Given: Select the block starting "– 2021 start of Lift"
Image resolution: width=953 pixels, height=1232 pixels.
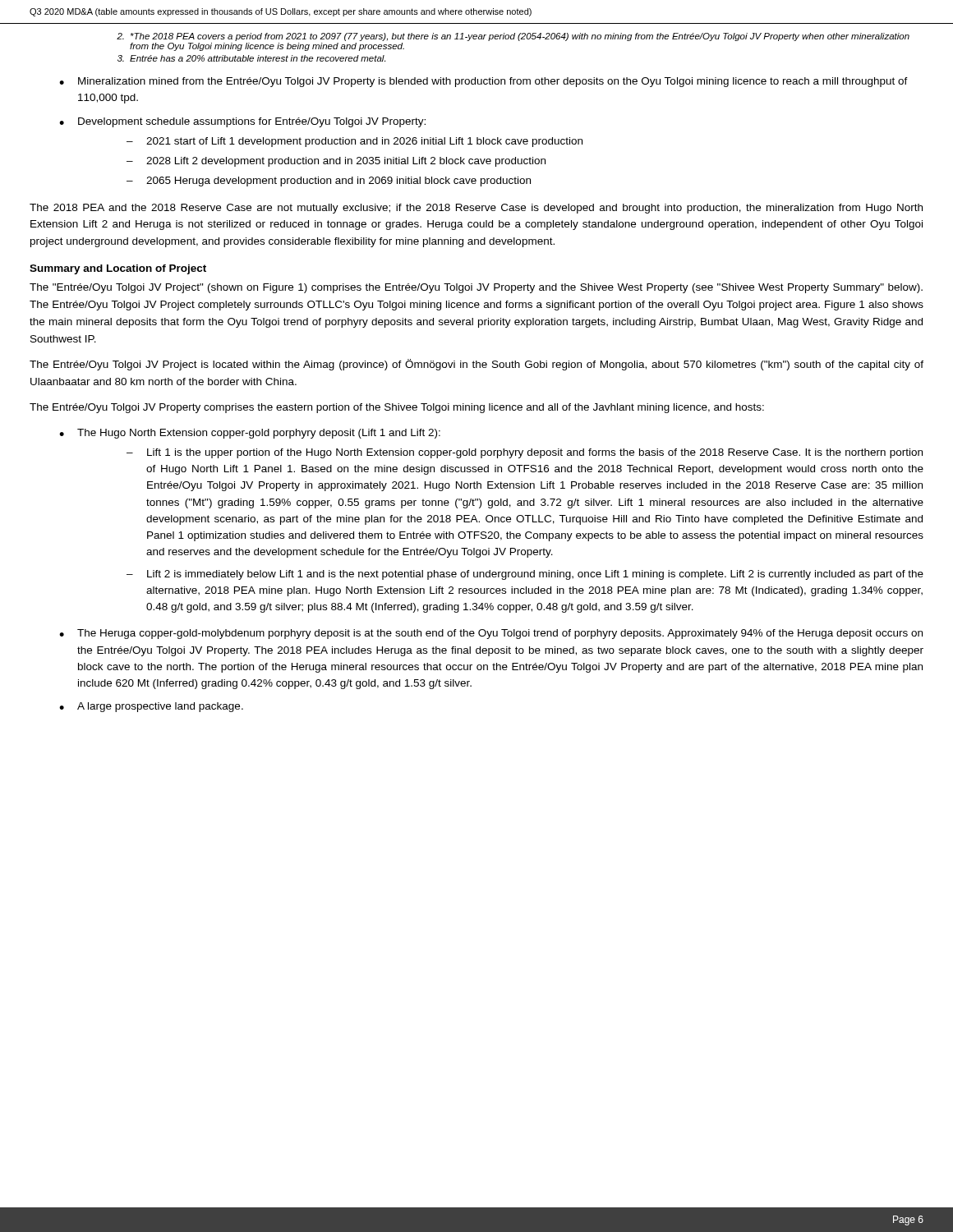Looking at the screenshot, I should [x=355, y=141].
